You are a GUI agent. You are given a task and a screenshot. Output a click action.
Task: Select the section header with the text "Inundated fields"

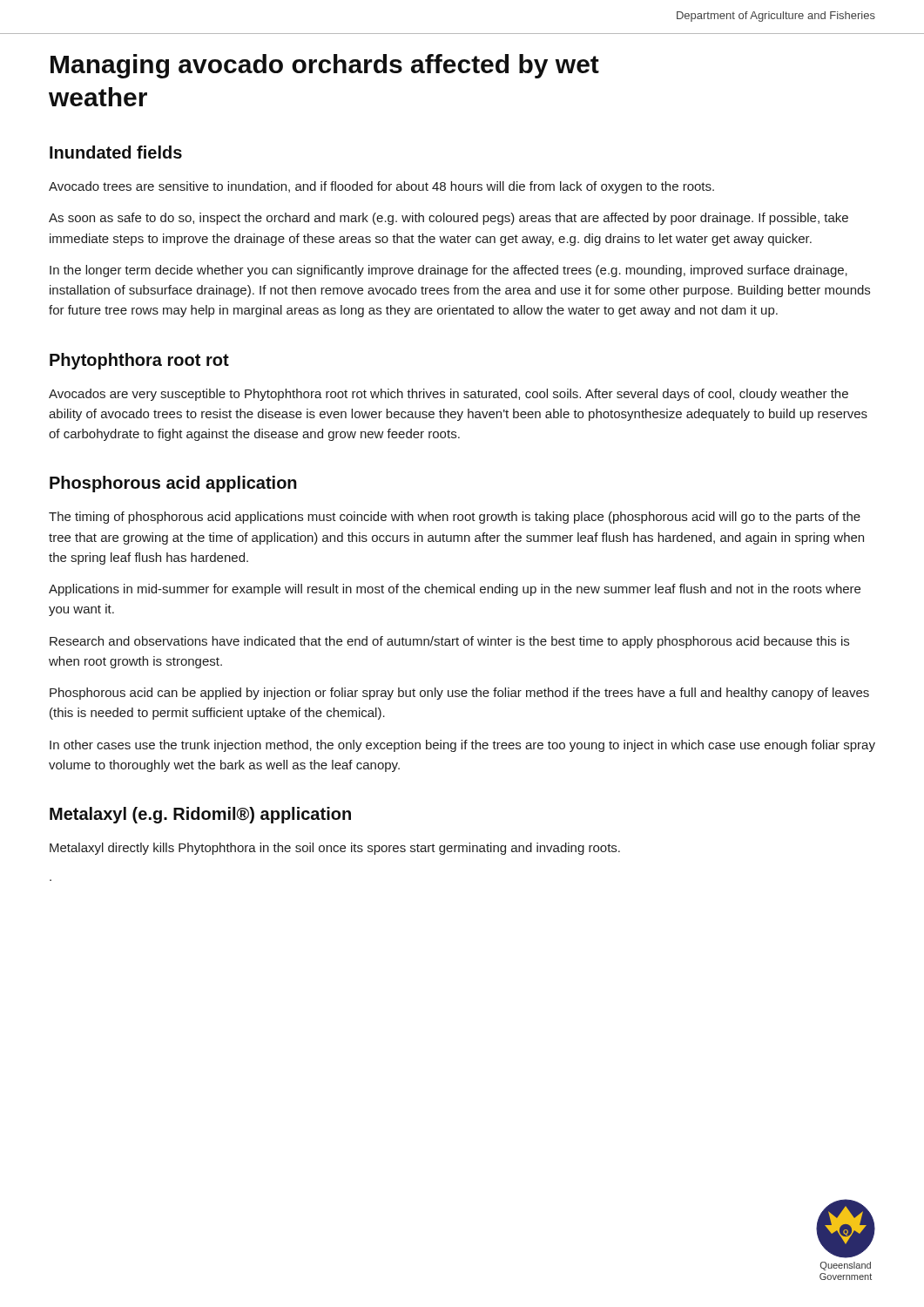116,152
